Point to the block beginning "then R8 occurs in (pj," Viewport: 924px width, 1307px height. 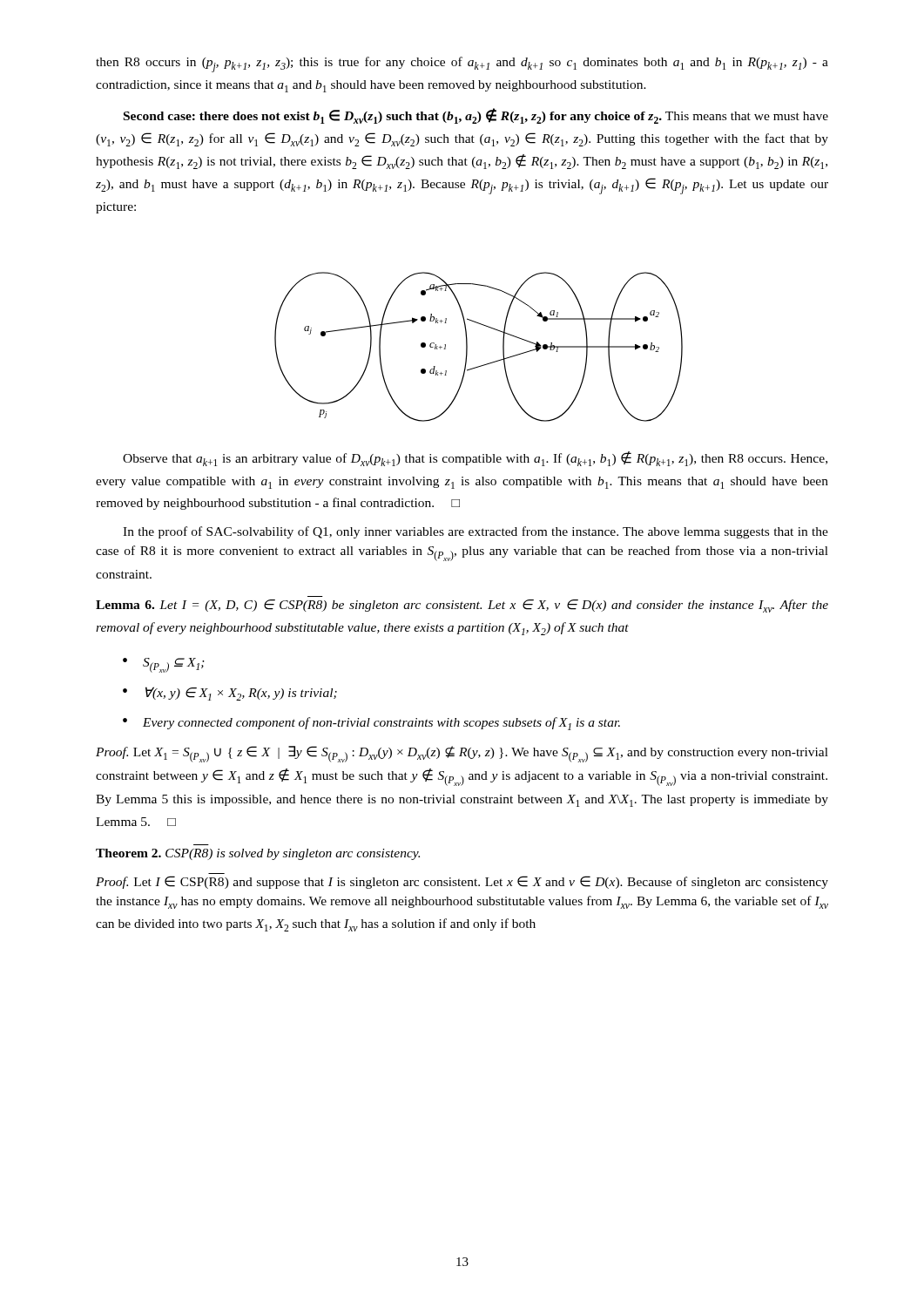click(x=462, y=75)
